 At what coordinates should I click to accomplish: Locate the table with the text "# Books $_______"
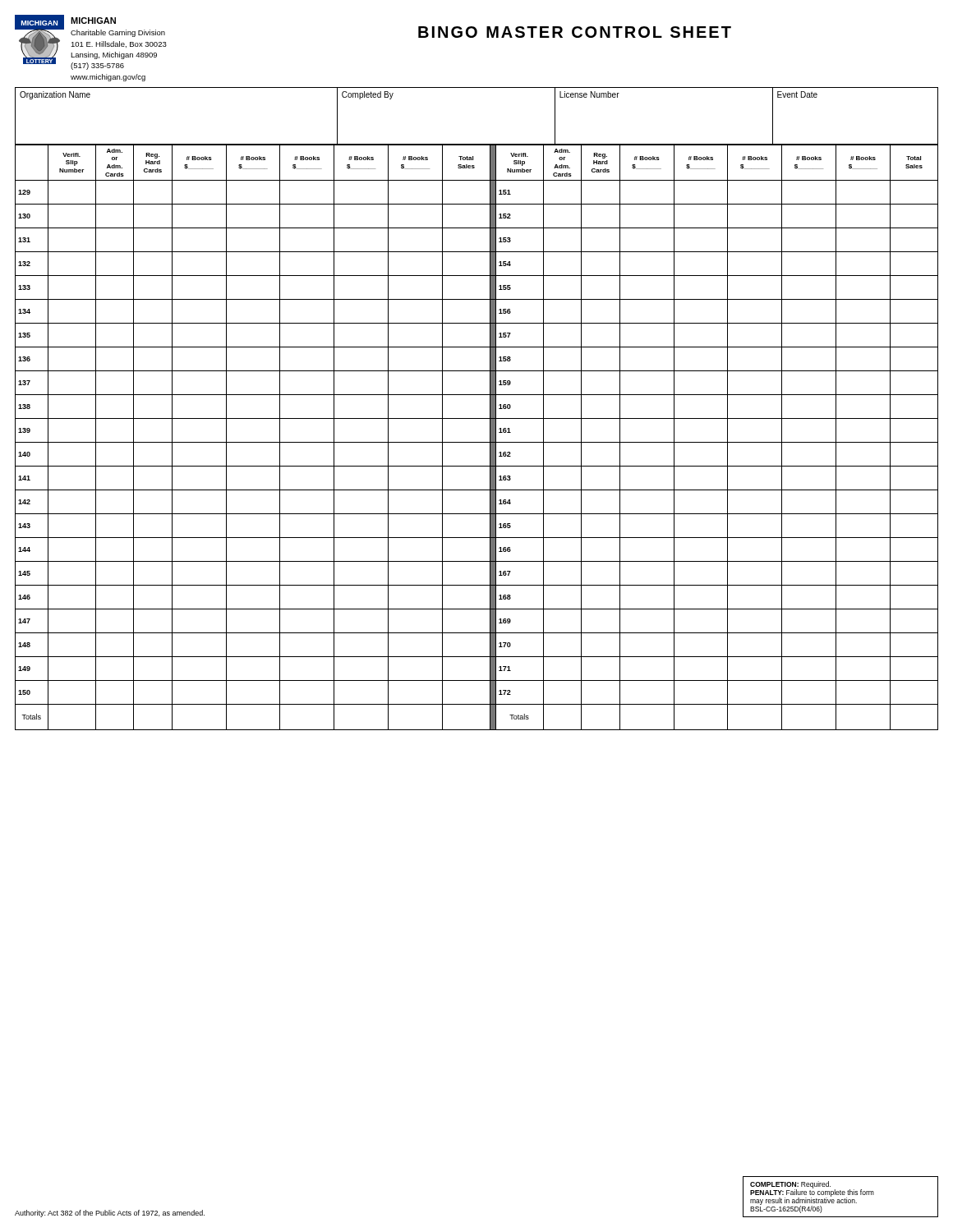tap(476, 437)
